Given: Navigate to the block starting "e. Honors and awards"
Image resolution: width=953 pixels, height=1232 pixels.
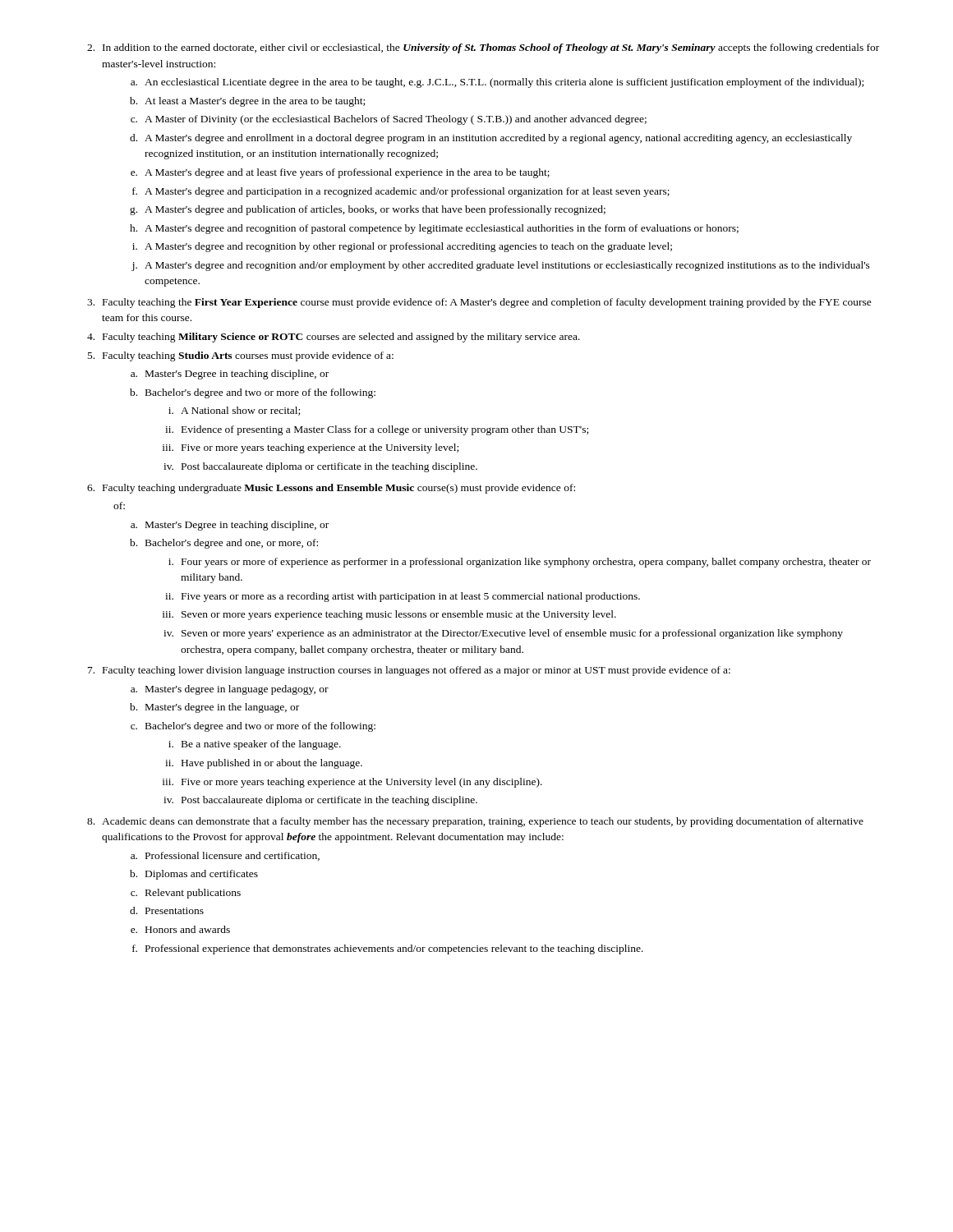Looking at the screenshot, I should [180, 929].
